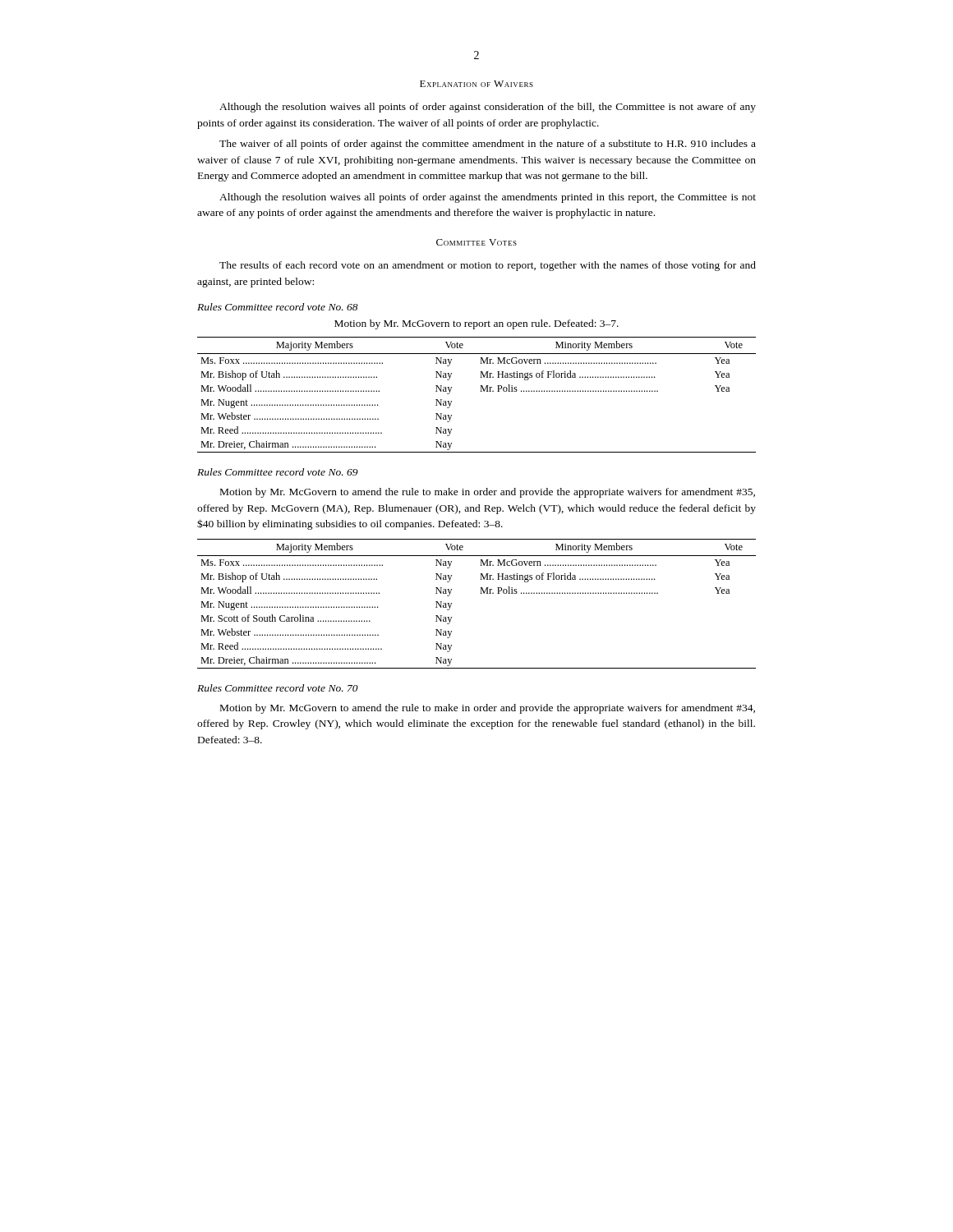
Task: Select the element starting "Rules Committee record vote No. 70"
Action: (x=277, y=688)
